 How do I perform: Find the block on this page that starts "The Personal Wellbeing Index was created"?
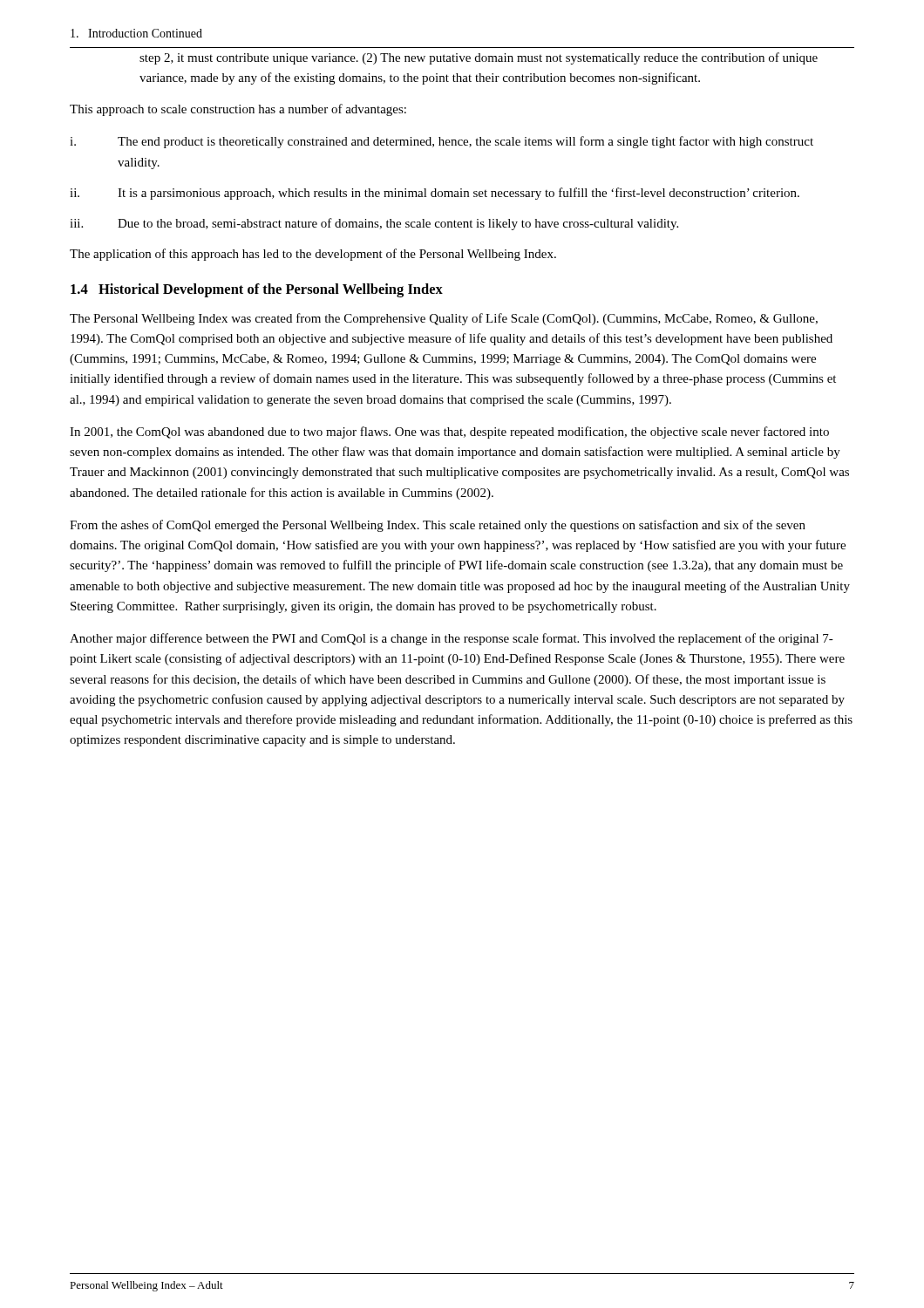453,358
